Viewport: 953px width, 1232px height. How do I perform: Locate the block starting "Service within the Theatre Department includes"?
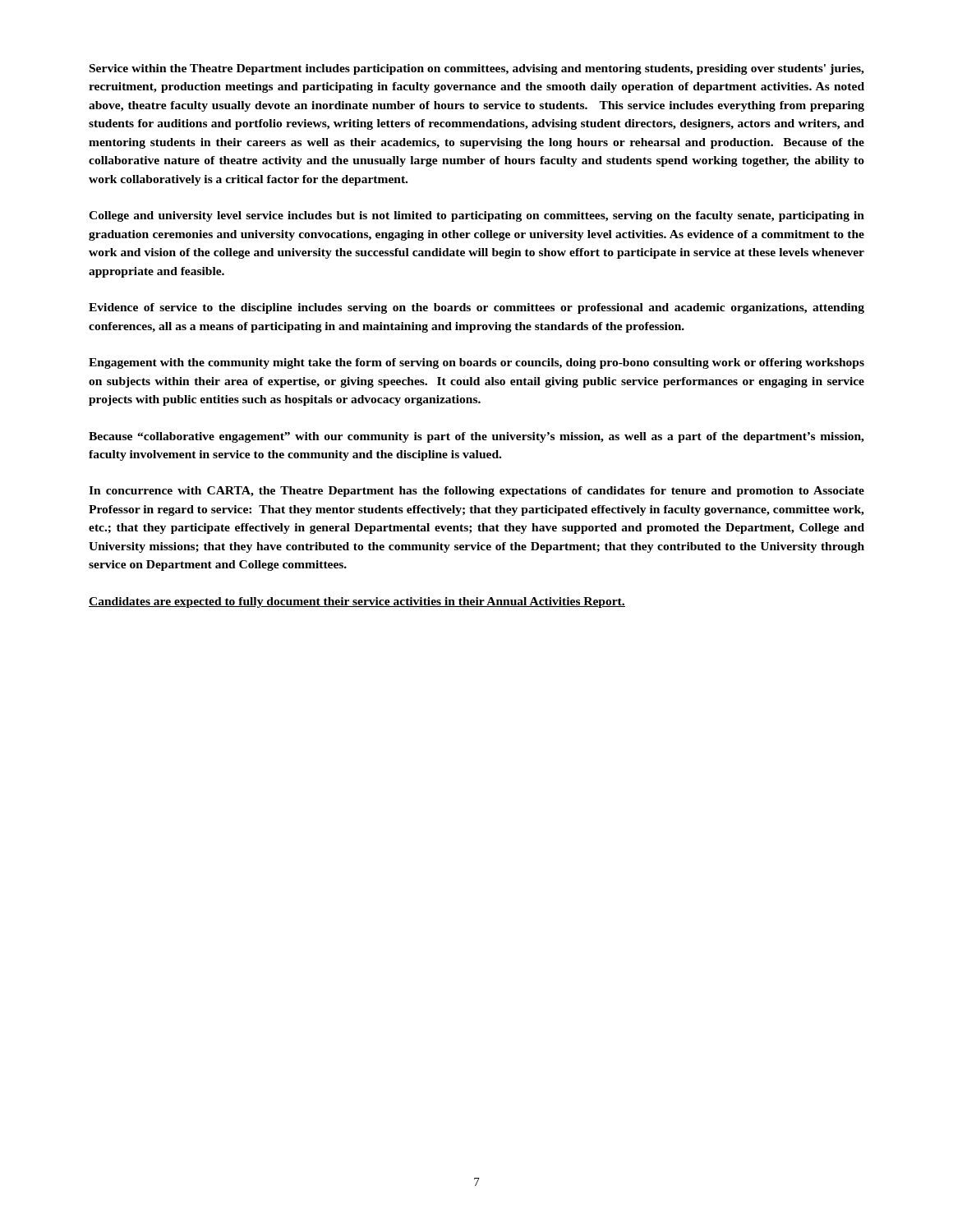point(476,123)
